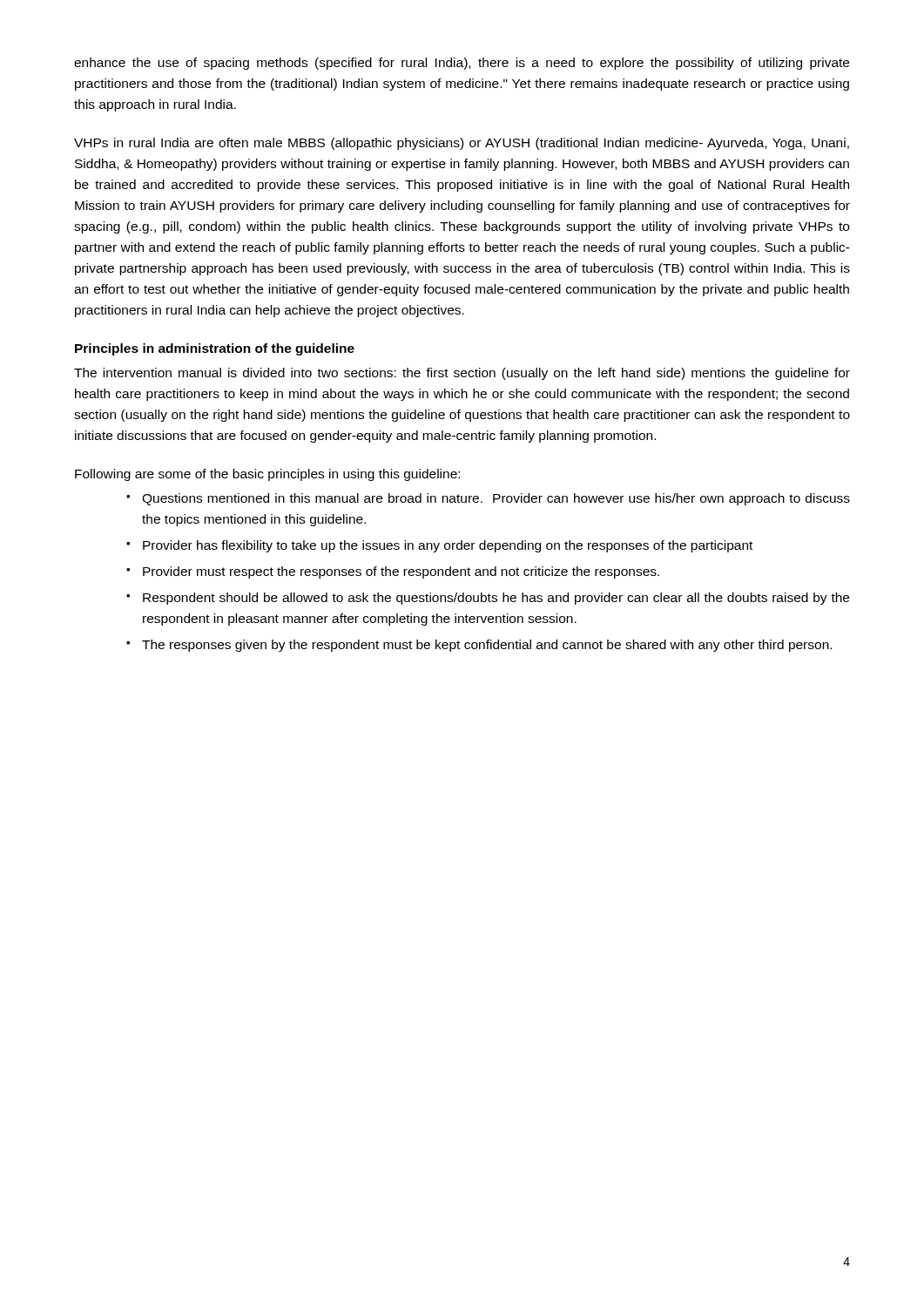
Task: Locate the block starting "The responses given by the"
Action: pos(488,645)
